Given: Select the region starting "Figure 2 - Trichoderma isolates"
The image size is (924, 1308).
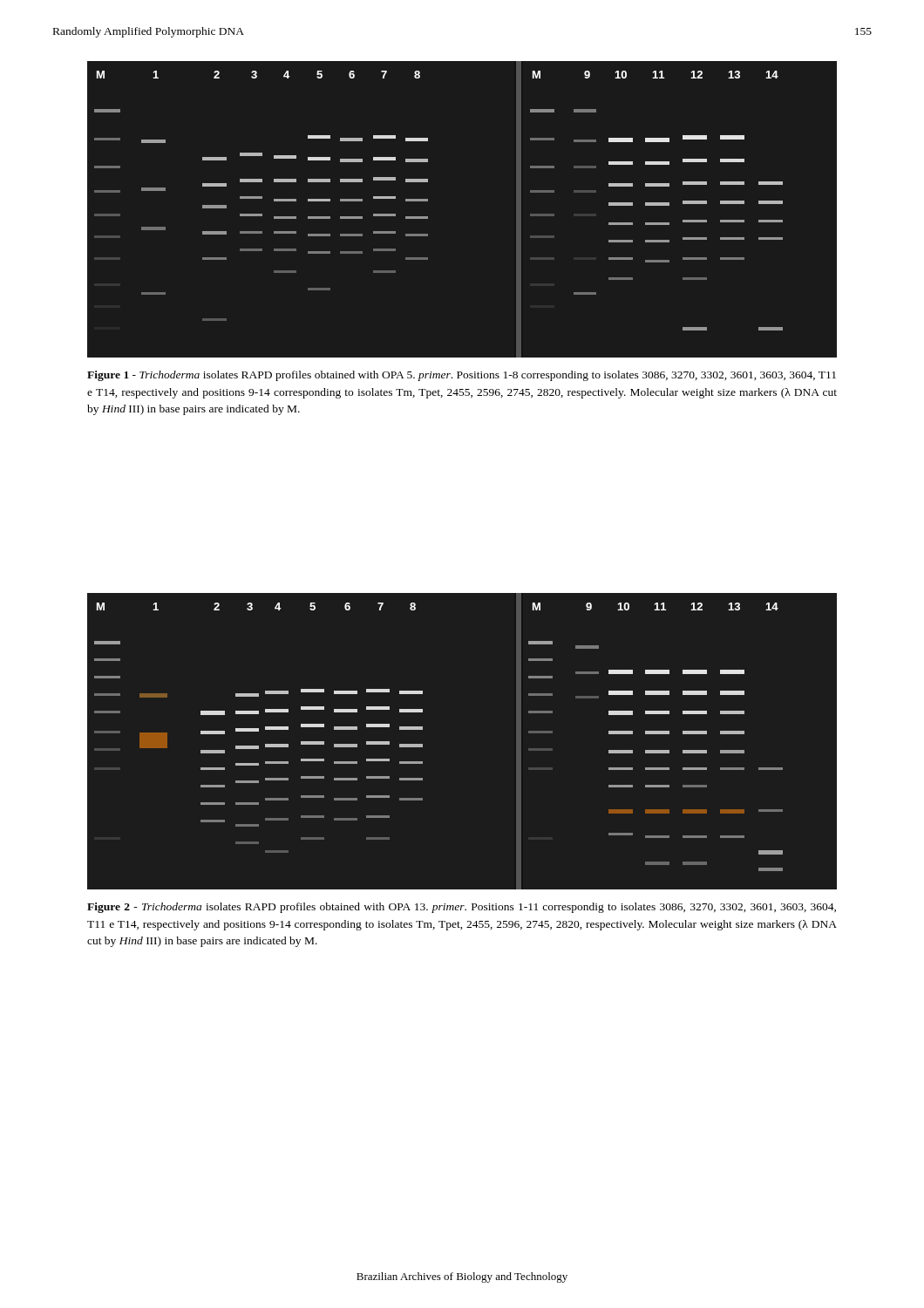Looking at the screenshot, I should point(462,924).
